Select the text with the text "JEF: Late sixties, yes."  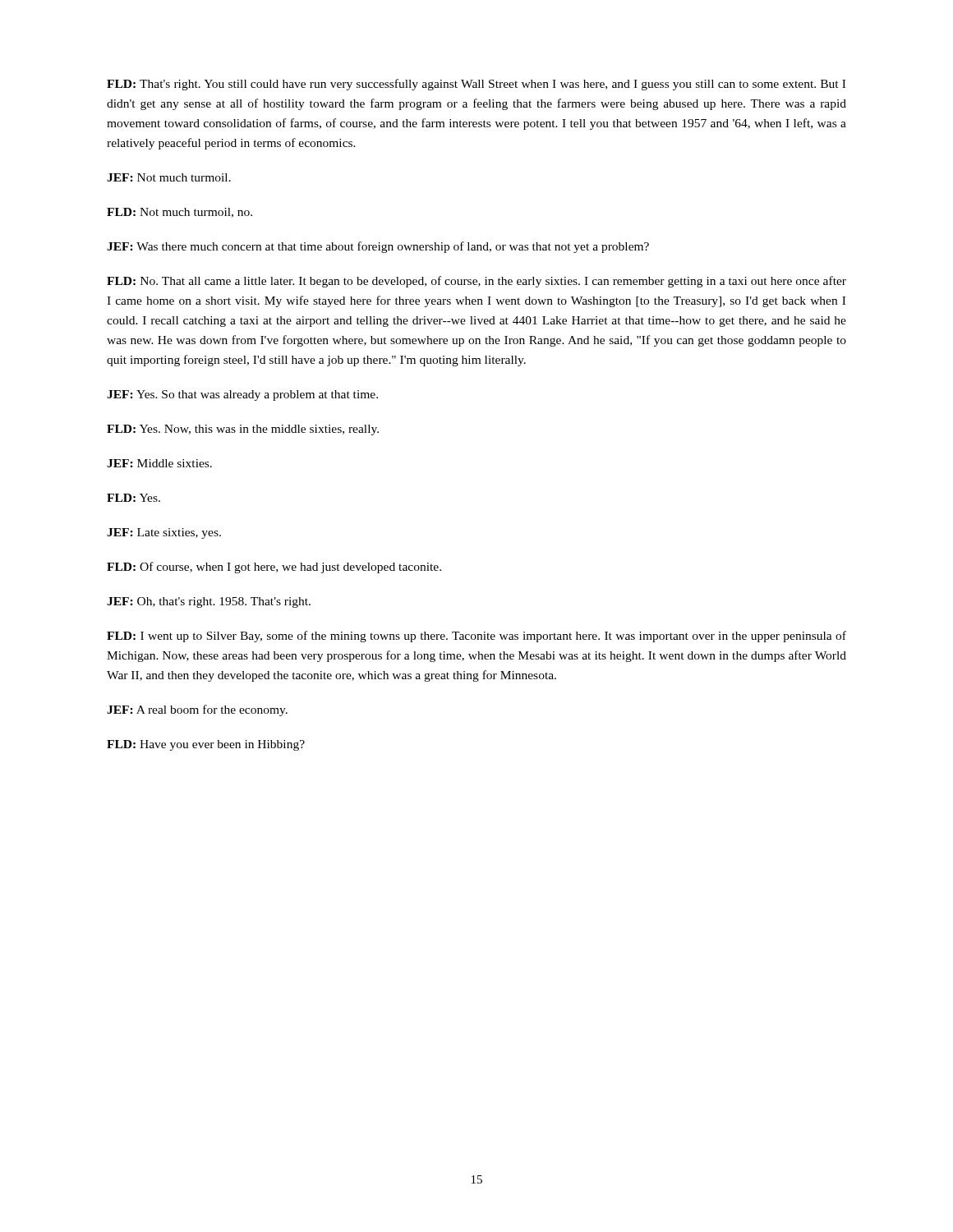click(164, 533)
